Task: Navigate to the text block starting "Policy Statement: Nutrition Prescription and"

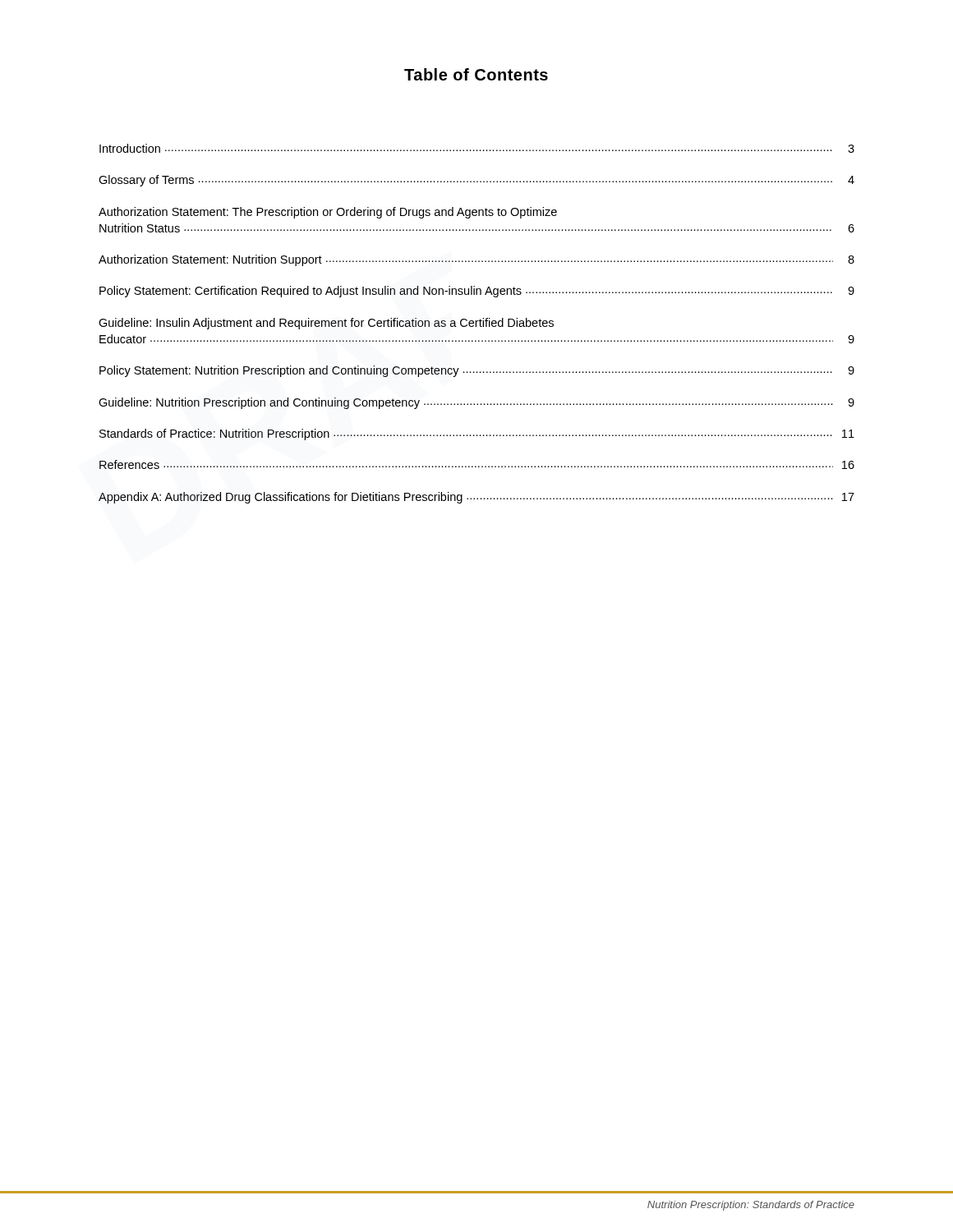Action: [476, 371]
